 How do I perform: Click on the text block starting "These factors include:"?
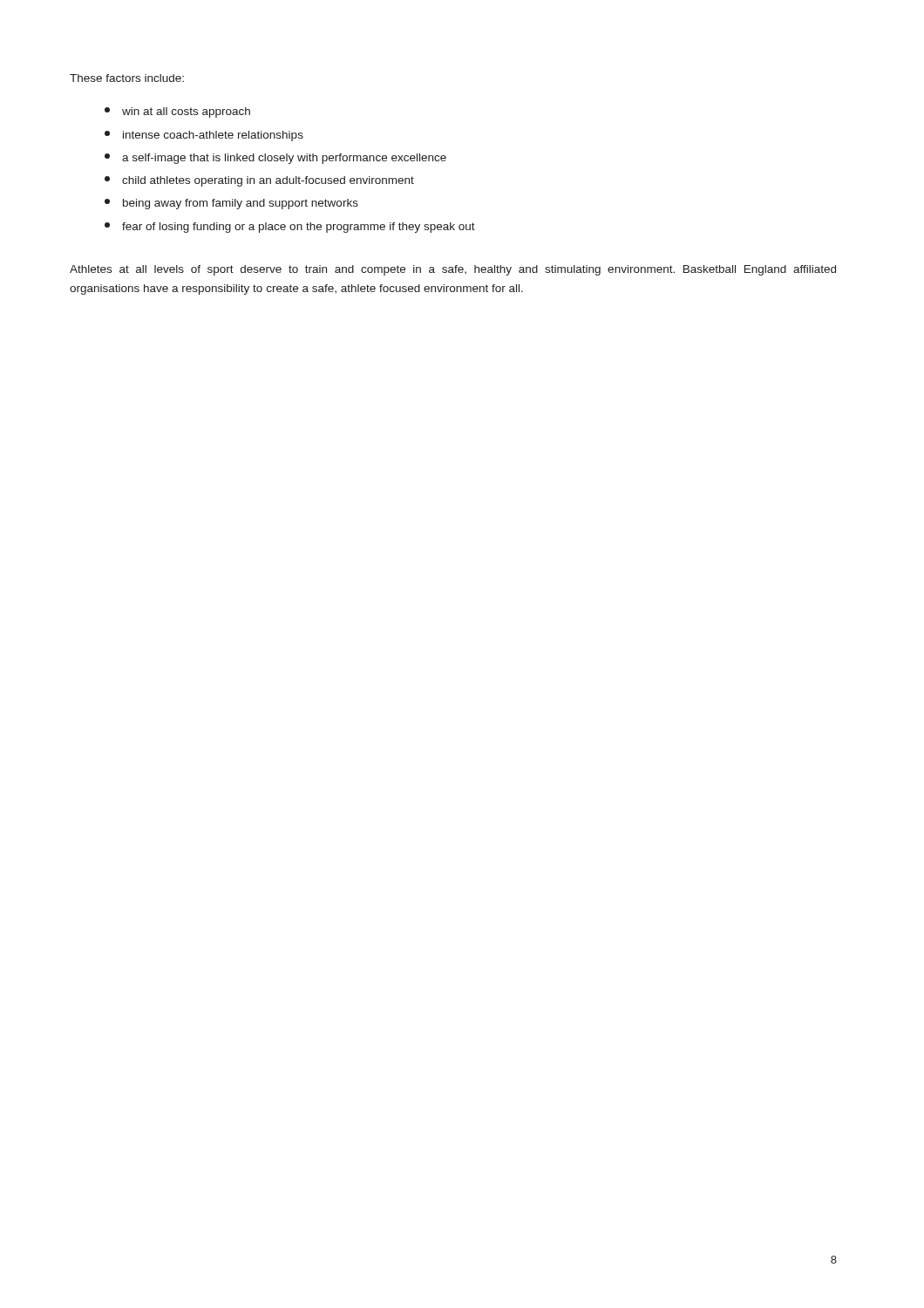pos(127,78)
